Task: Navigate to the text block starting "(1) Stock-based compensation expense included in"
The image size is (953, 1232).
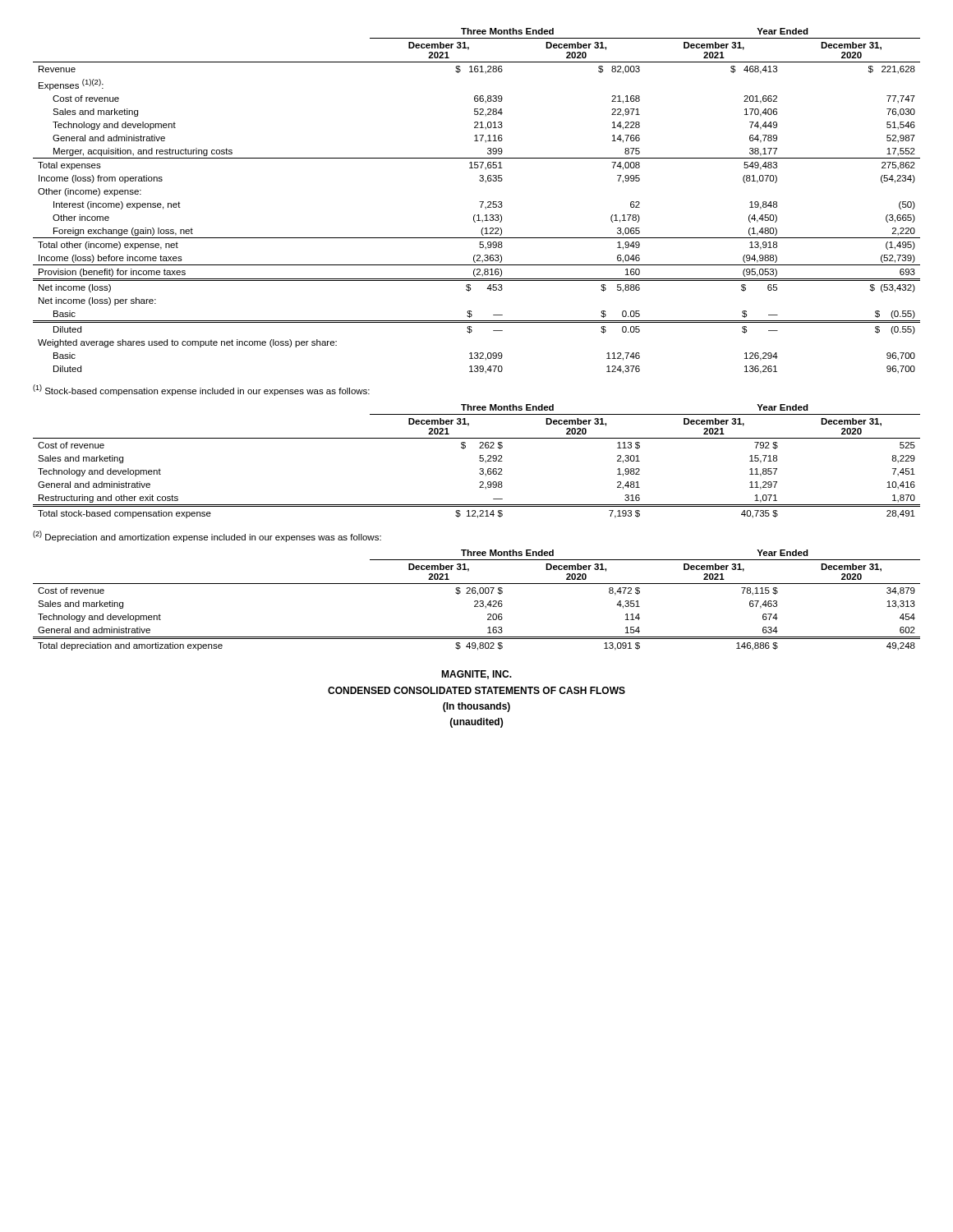Action: coord(202,389)
